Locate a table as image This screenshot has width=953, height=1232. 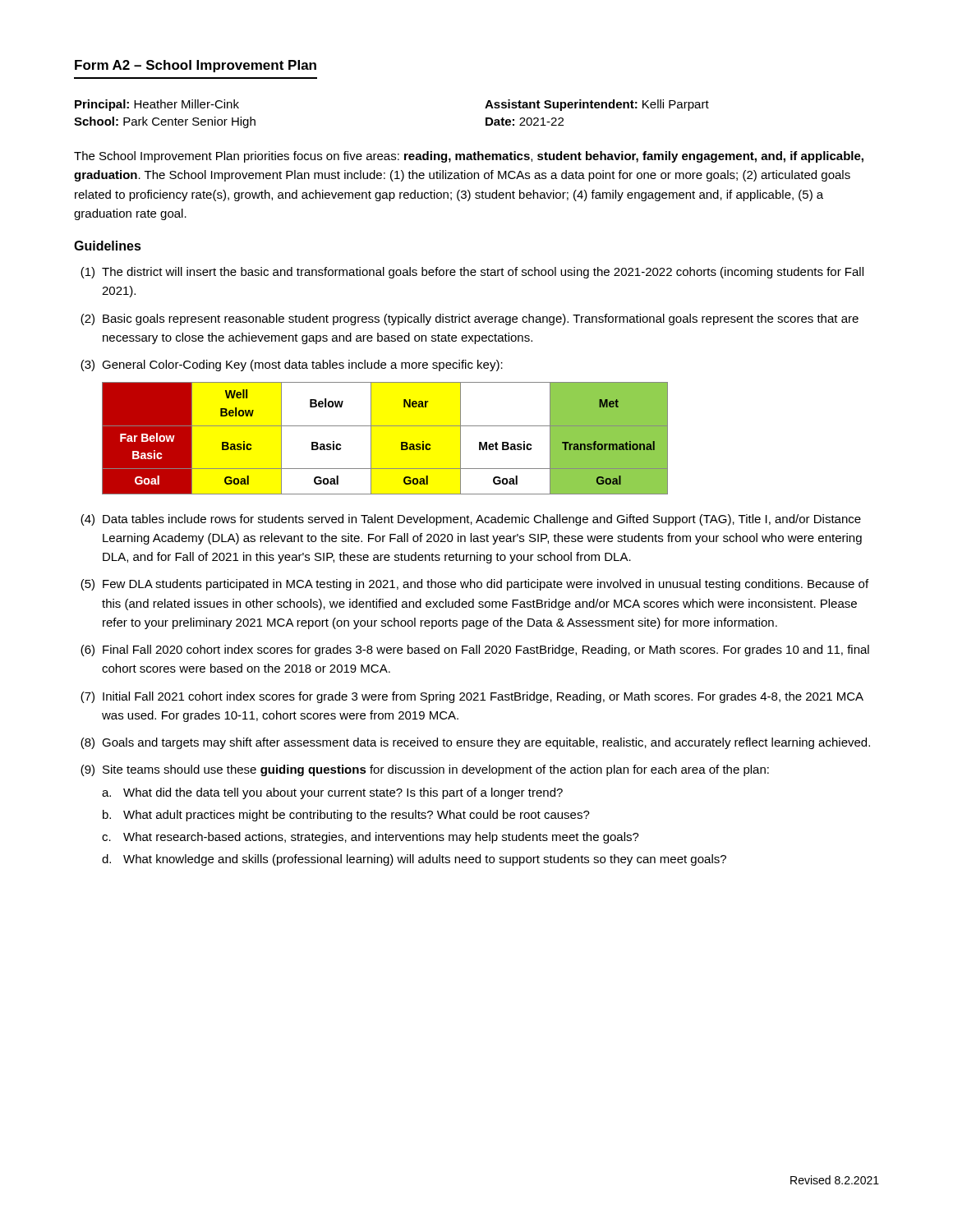[x=490, y=438]
